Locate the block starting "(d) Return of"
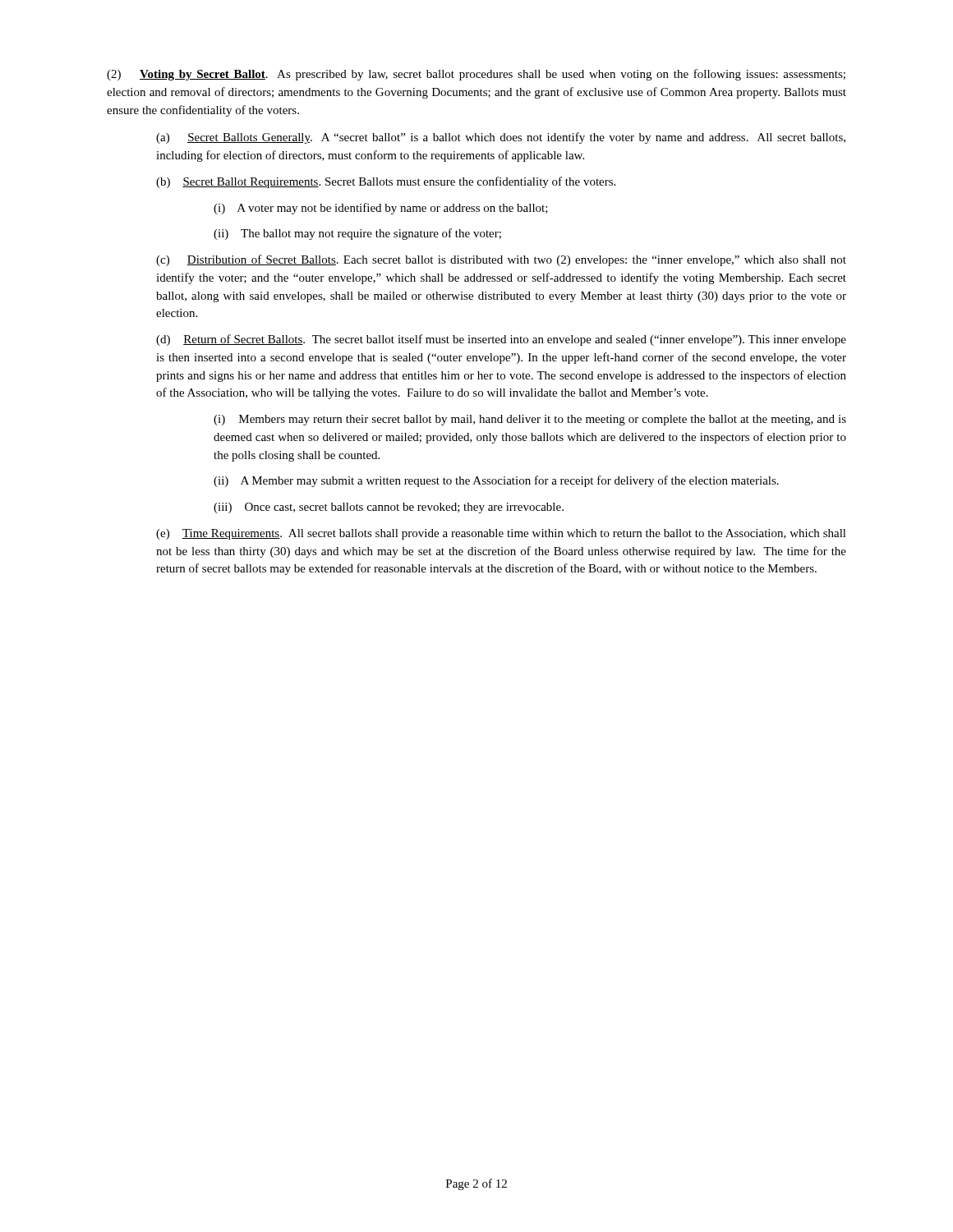953x1232 pixels. (501, 367)
